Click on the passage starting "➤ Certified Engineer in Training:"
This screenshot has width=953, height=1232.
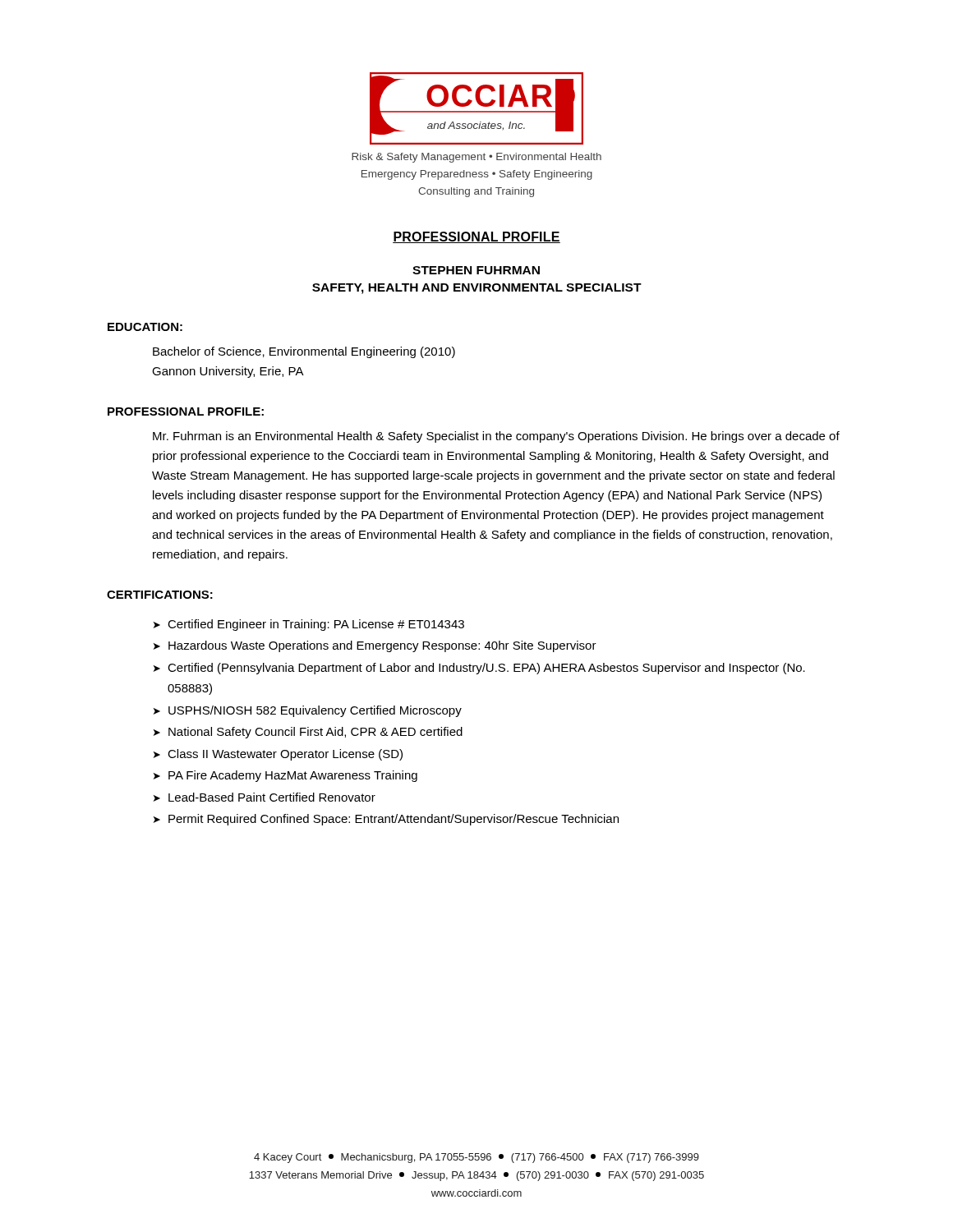click(x=309, y=625)
